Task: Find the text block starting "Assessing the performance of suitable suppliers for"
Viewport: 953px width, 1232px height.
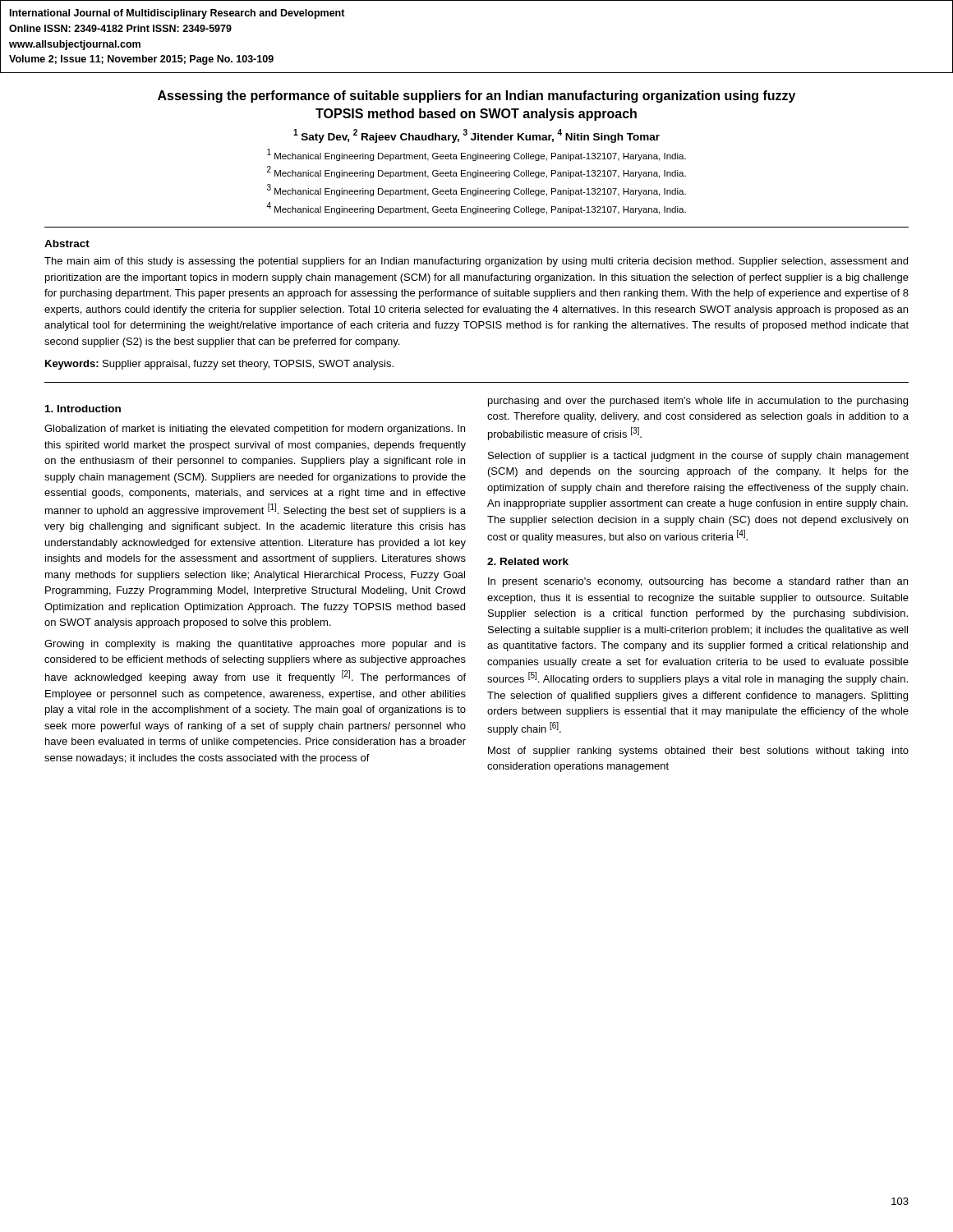Action: [476, 106]
